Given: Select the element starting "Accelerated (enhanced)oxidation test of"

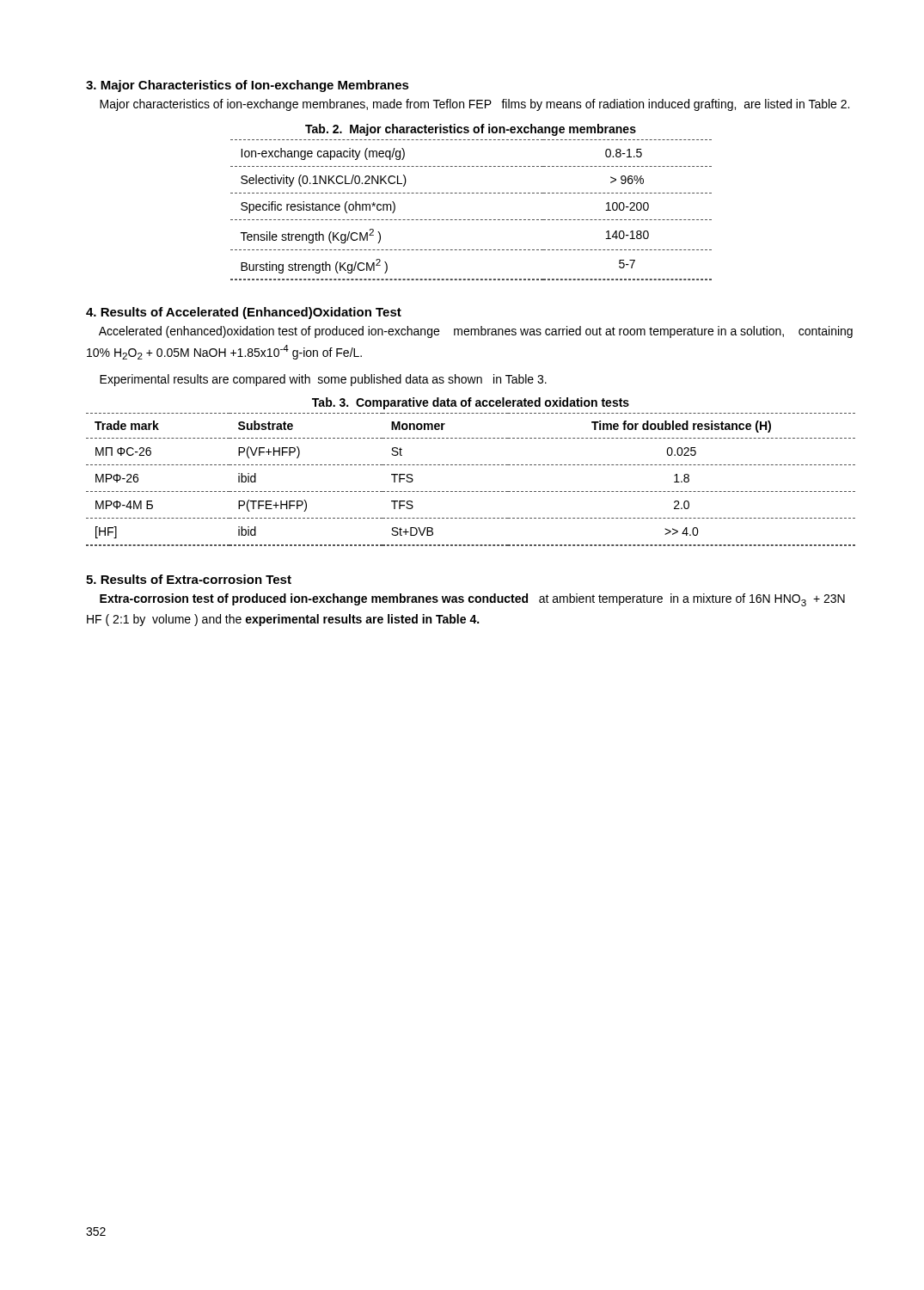Looking at the screenshot, I should pyautogui.click(x=470, y=343).
